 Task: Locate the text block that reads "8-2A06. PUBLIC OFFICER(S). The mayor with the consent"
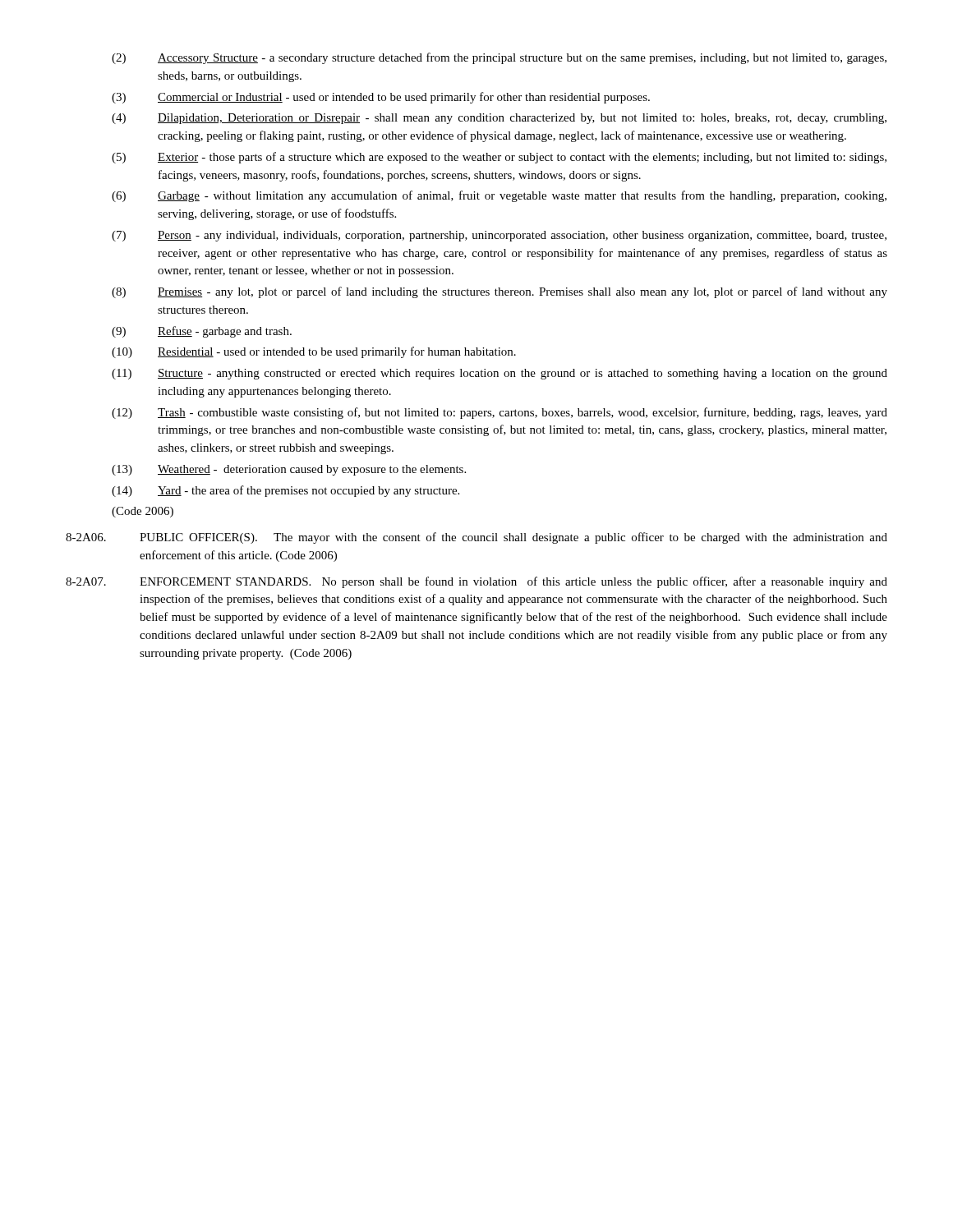[476, 547]
